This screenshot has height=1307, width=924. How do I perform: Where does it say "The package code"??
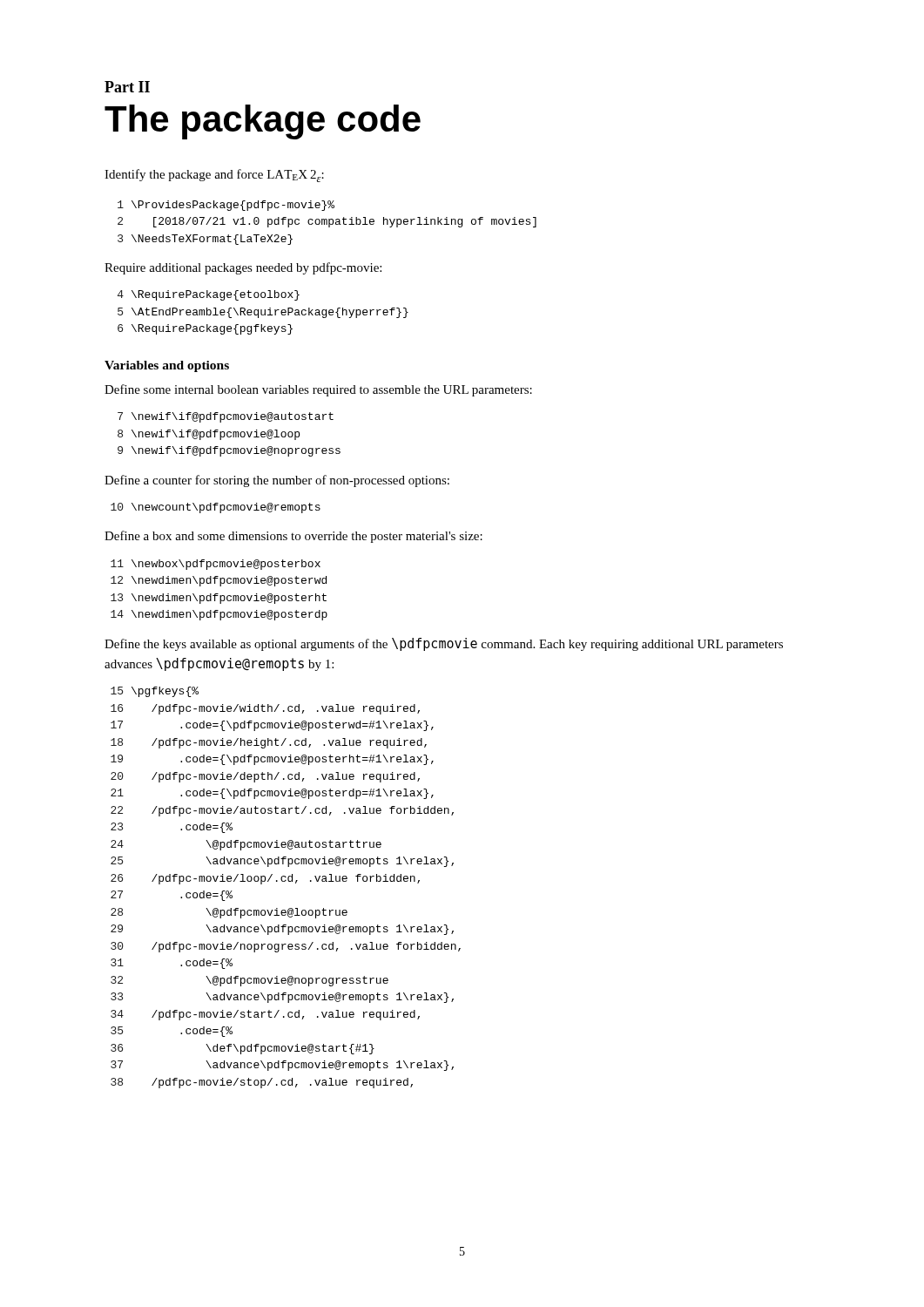point(263,119)
